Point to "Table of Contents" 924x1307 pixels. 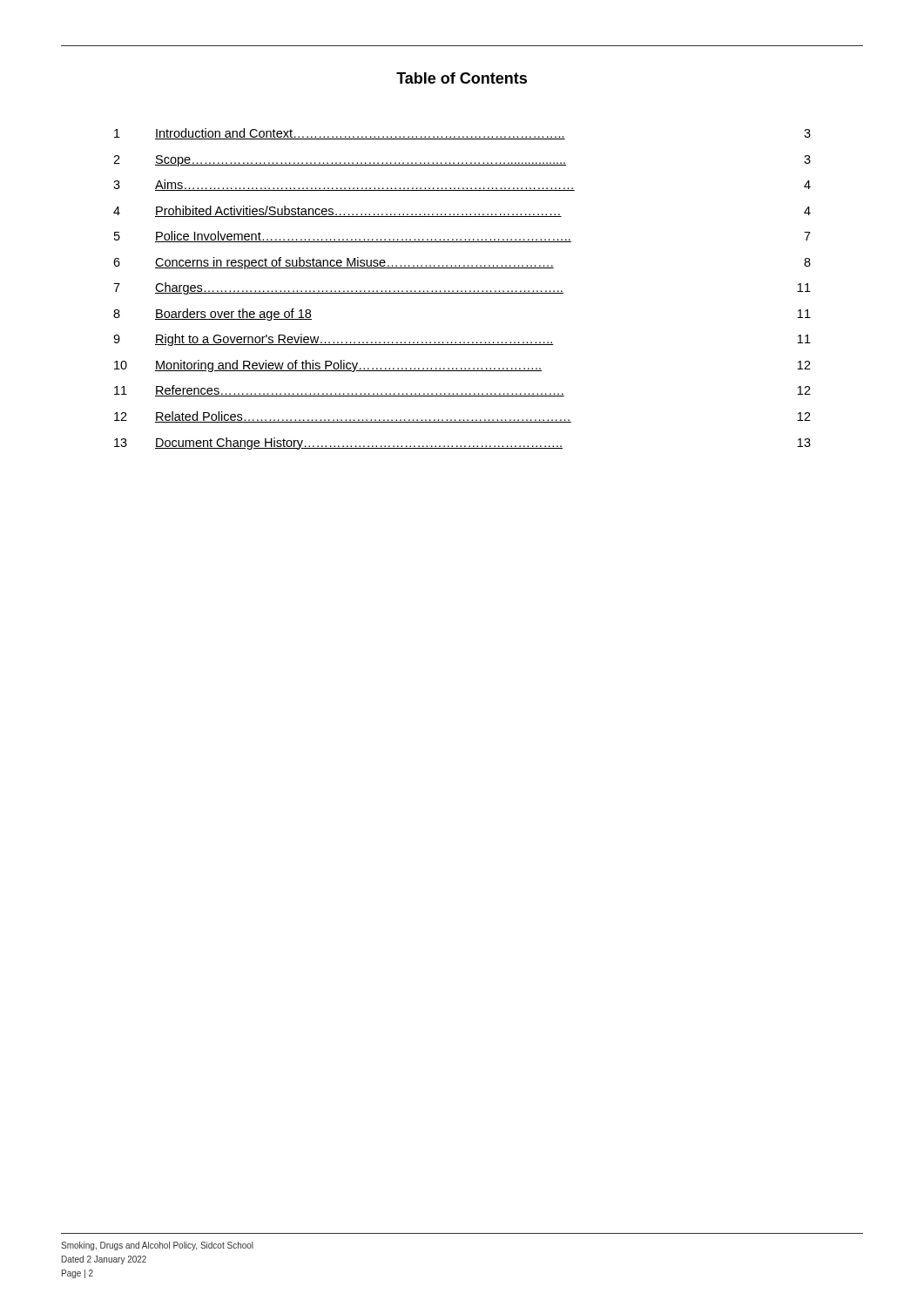(x=462, y=78)
